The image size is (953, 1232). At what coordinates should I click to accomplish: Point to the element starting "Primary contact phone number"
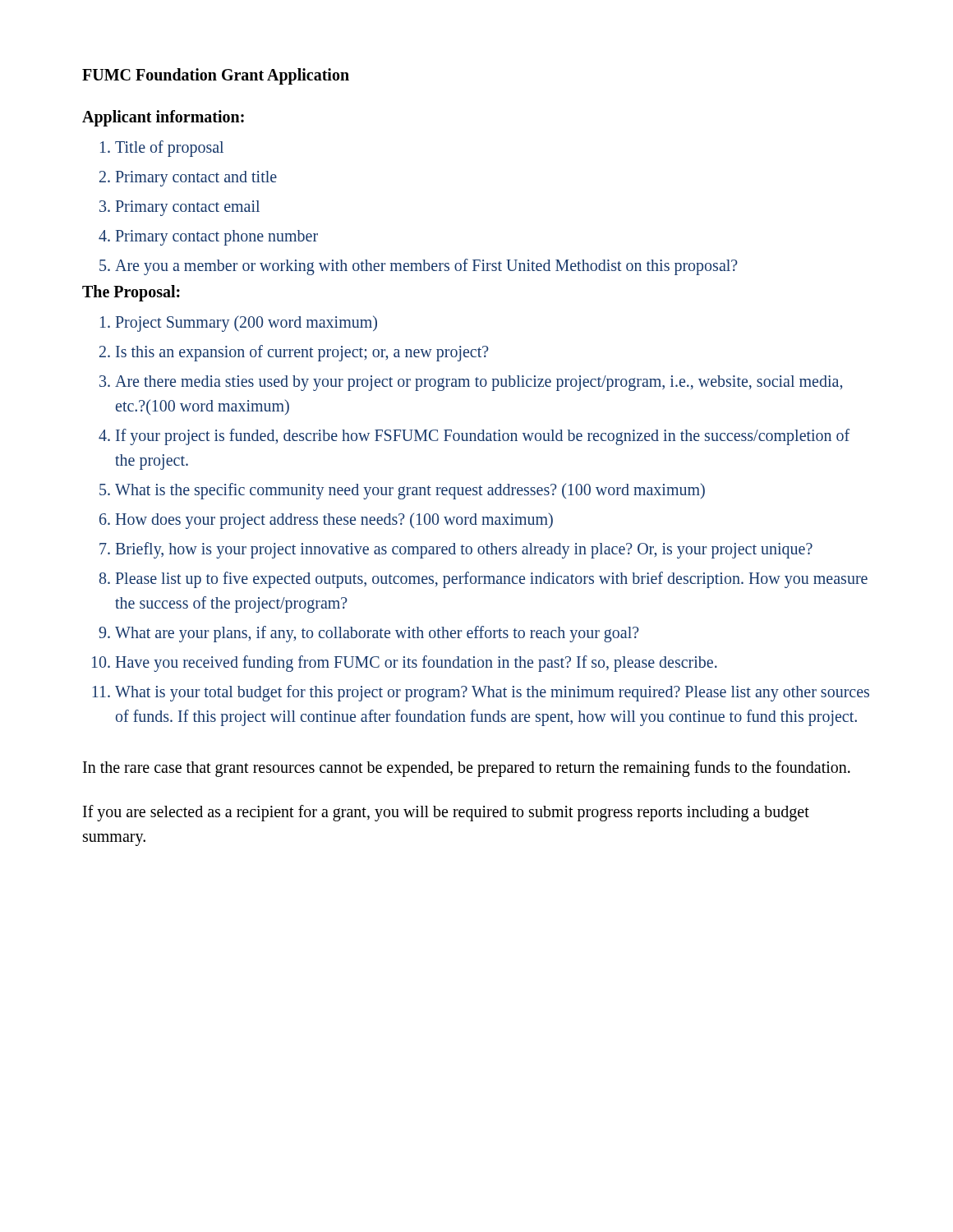217,238
